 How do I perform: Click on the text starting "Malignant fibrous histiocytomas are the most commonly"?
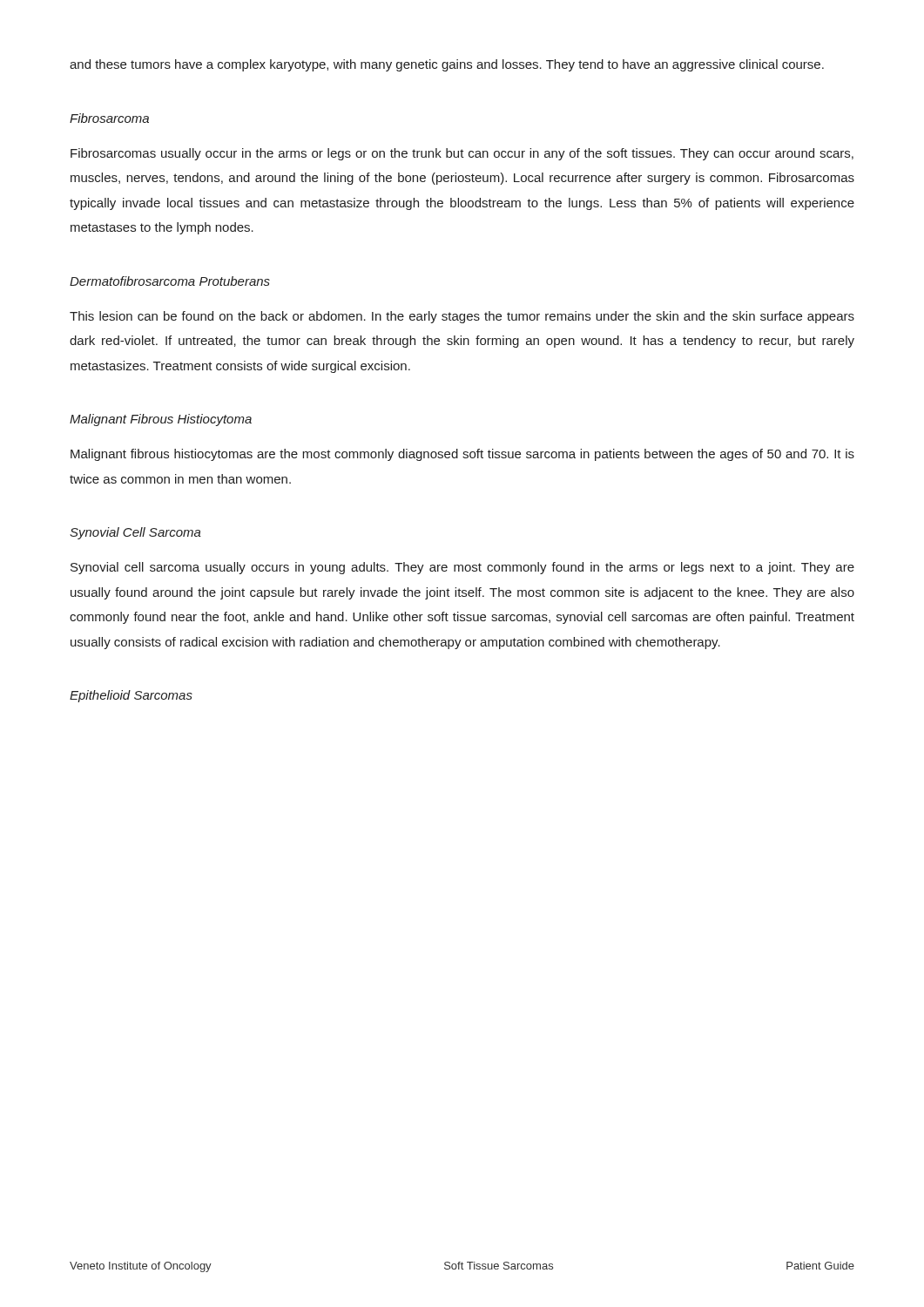(462, 466)
